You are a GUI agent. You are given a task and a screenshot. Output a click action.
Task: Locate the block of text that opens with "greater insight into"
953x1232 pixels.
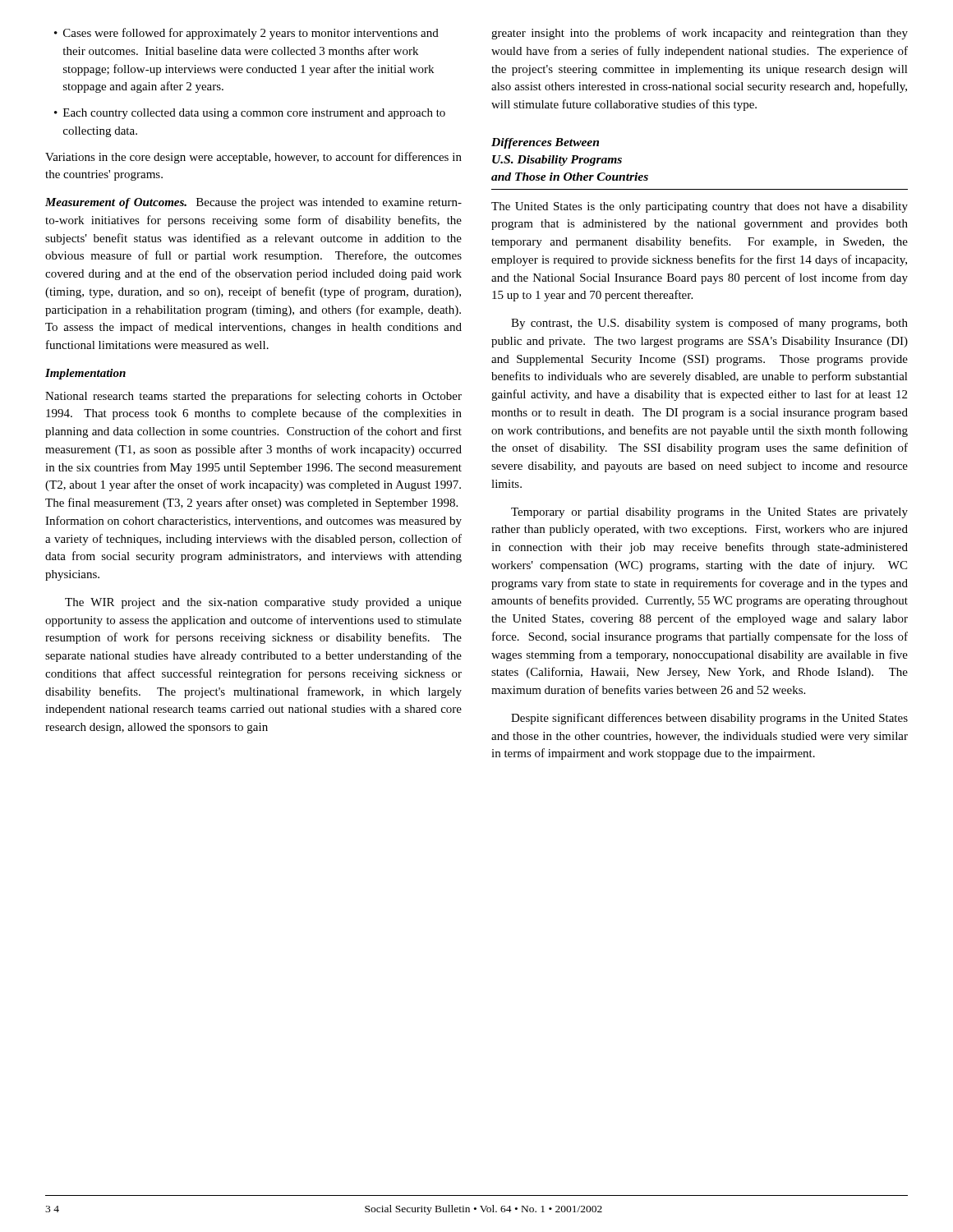pos(700,69)
